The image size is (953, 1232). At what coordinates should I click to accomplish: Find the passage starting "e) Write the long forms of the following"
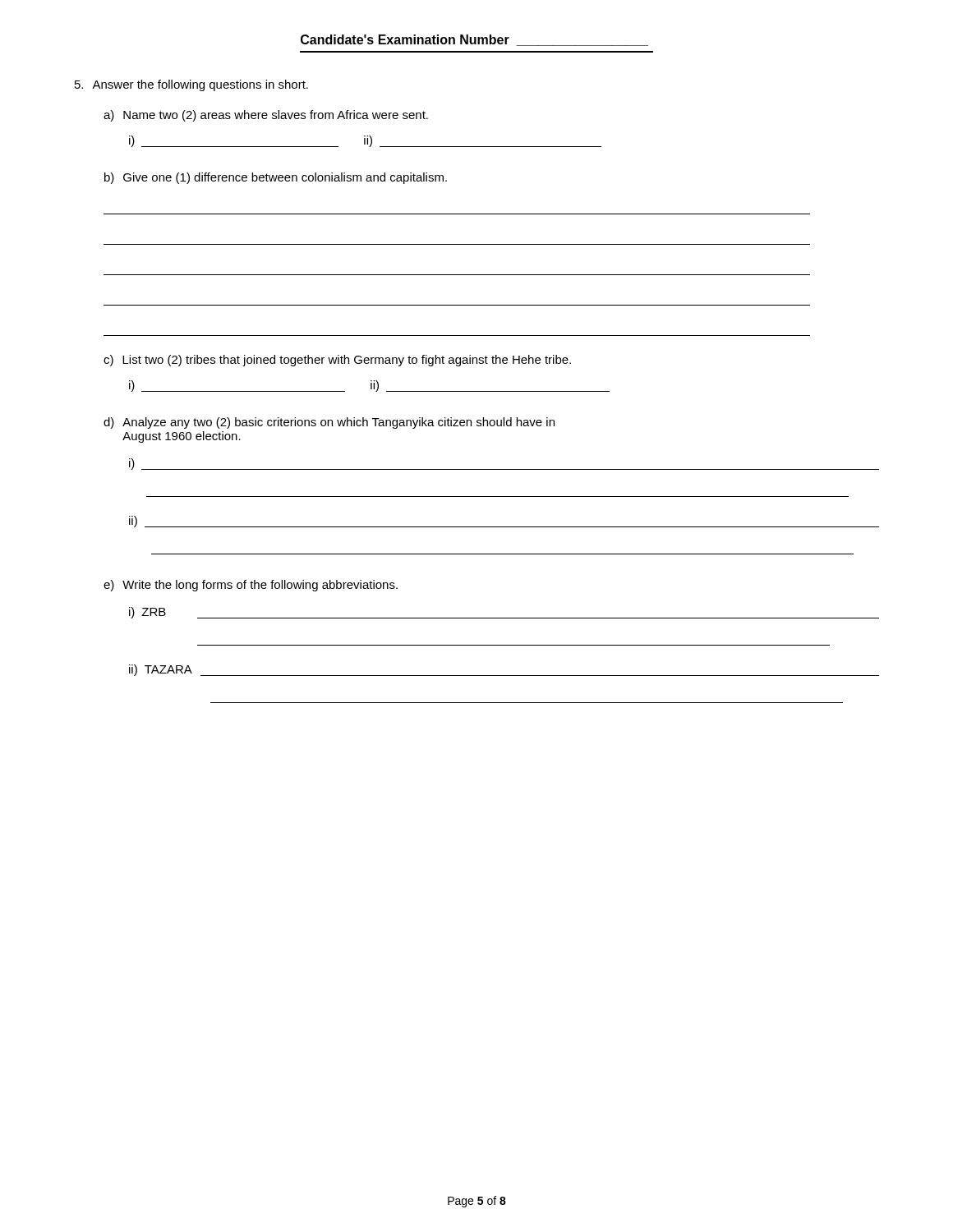pos(491,640)
